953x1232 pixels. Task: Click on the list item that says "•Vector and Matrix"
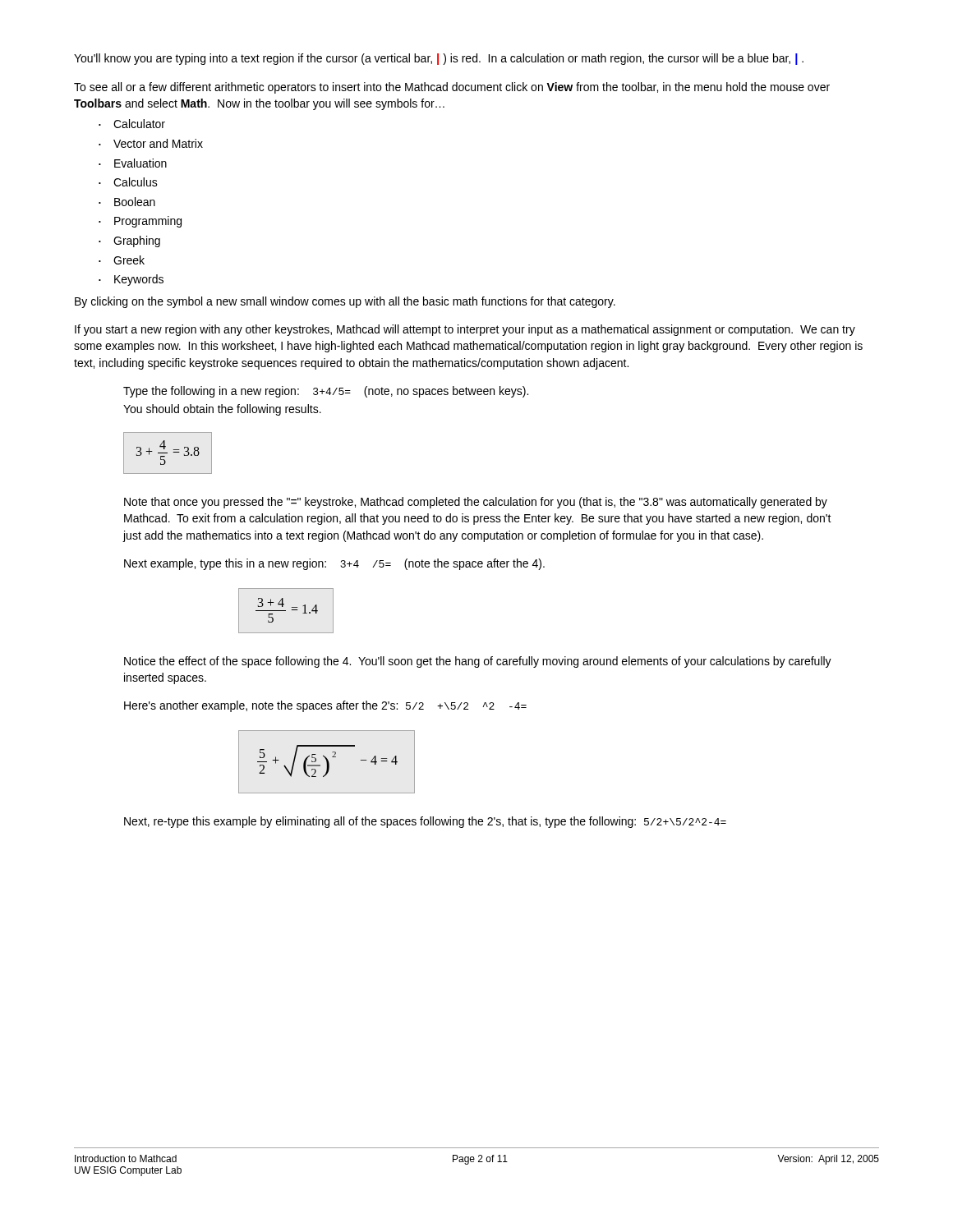coord(151,144)
